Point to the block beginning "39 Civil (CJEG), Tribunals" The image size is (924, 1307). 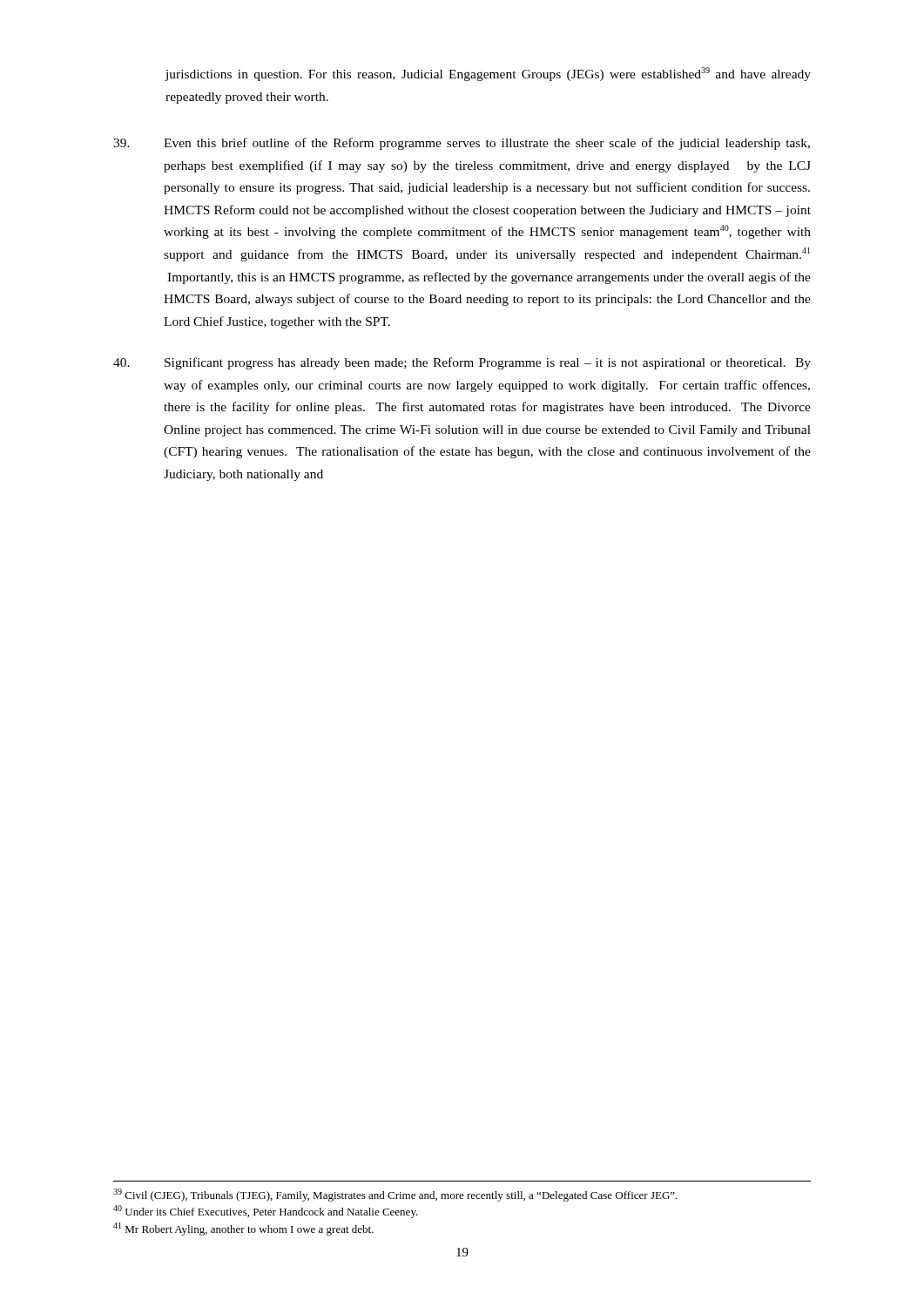coord(395,1195)
